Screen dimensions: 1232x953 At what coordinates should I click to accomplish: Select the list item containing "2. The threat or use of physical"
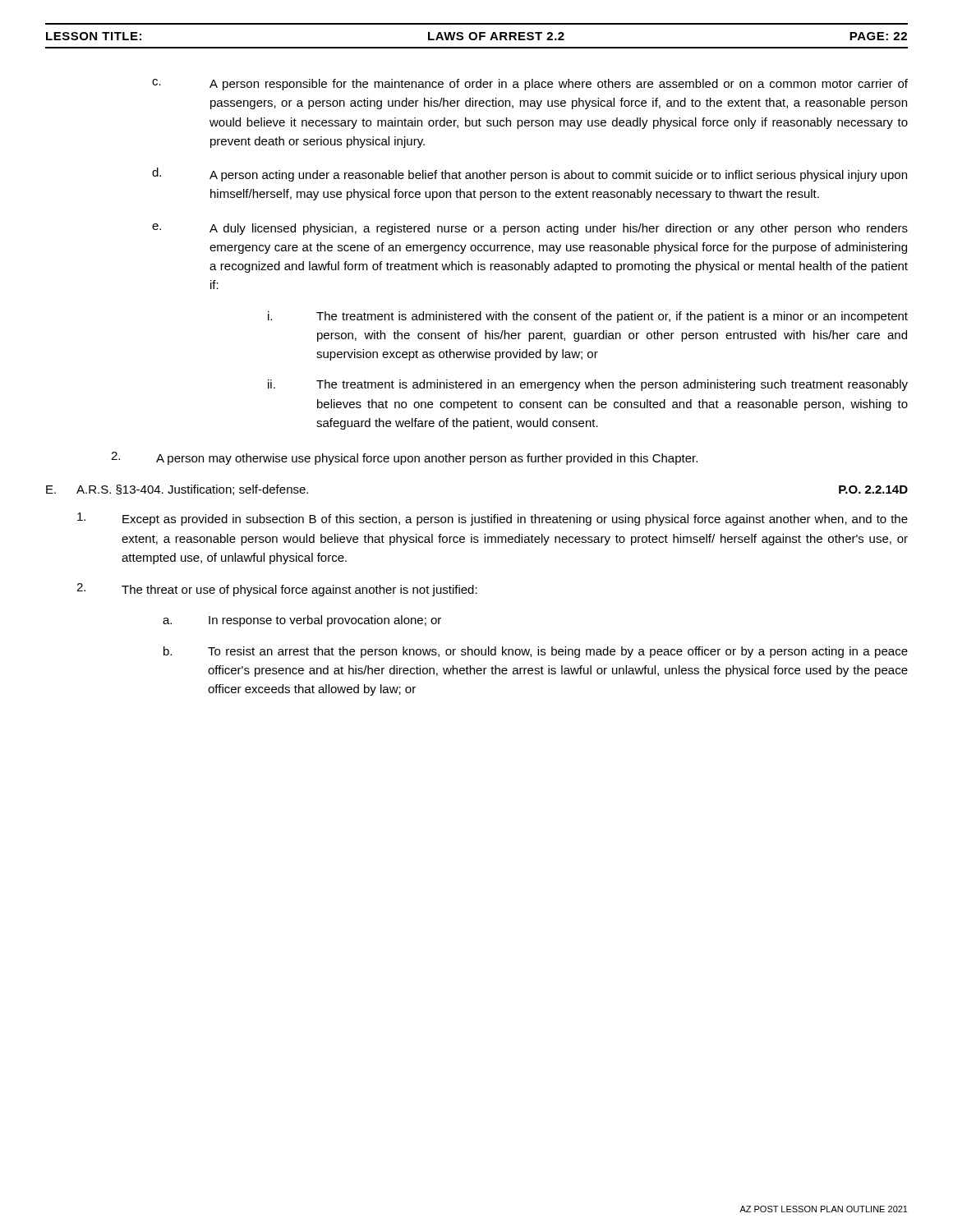pos(492,645)
